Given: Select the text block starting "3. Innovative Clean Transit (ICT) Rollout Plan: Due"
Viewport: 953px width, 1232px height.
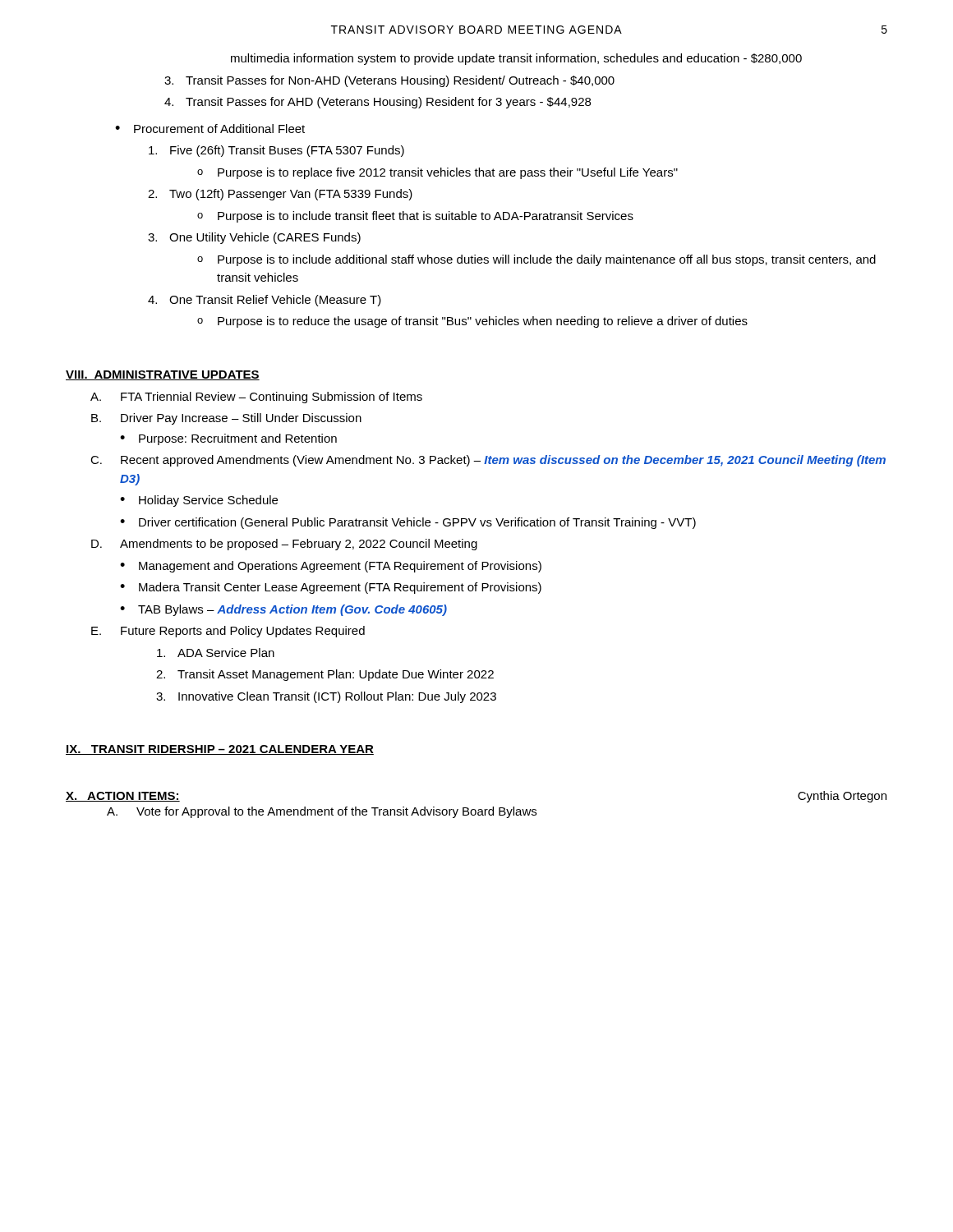Looking at the screenshot, I should pyautogui.click(x=326, y=696).
